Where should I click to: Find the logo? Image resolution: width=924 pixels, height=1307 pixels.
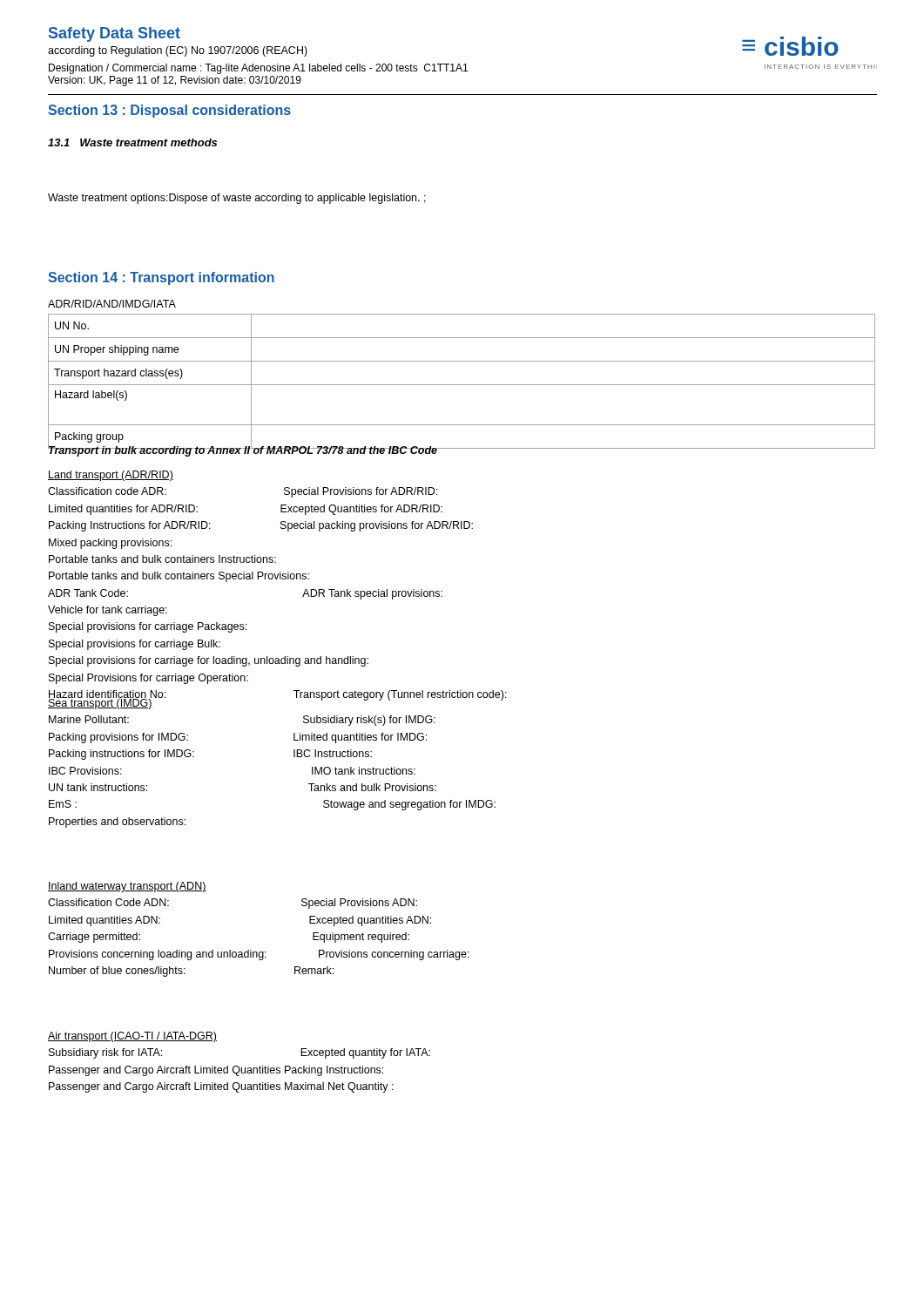click(x=808, y=52)
